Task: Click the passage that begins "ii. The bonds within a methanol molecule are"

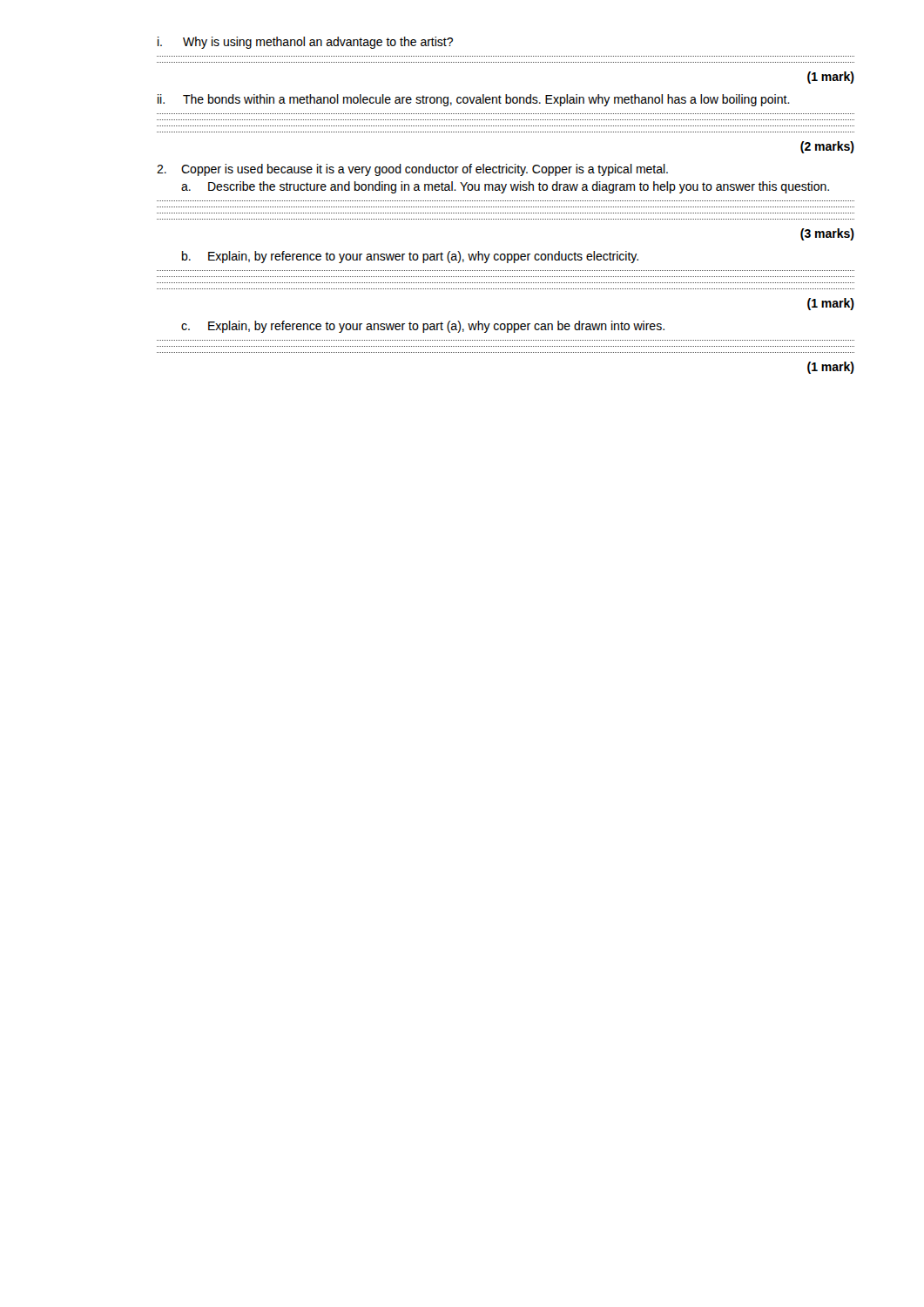Action: (x=473, y=99)
